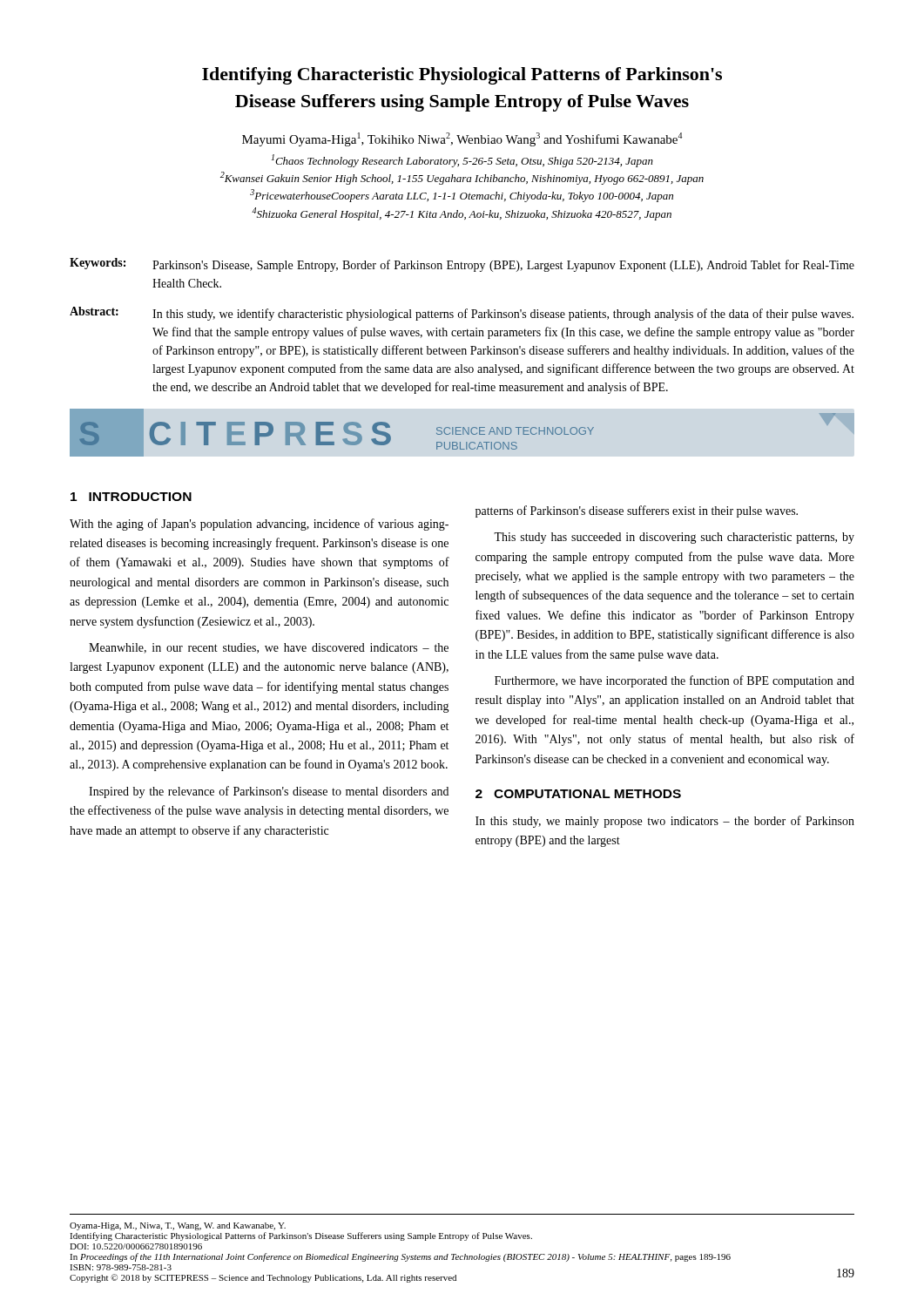This screenshot has width=924, height=1307.
Task: Point to "2 COMPUTATIONAL METHODS"
Action: pyautogui.click(x=578, y=793)
